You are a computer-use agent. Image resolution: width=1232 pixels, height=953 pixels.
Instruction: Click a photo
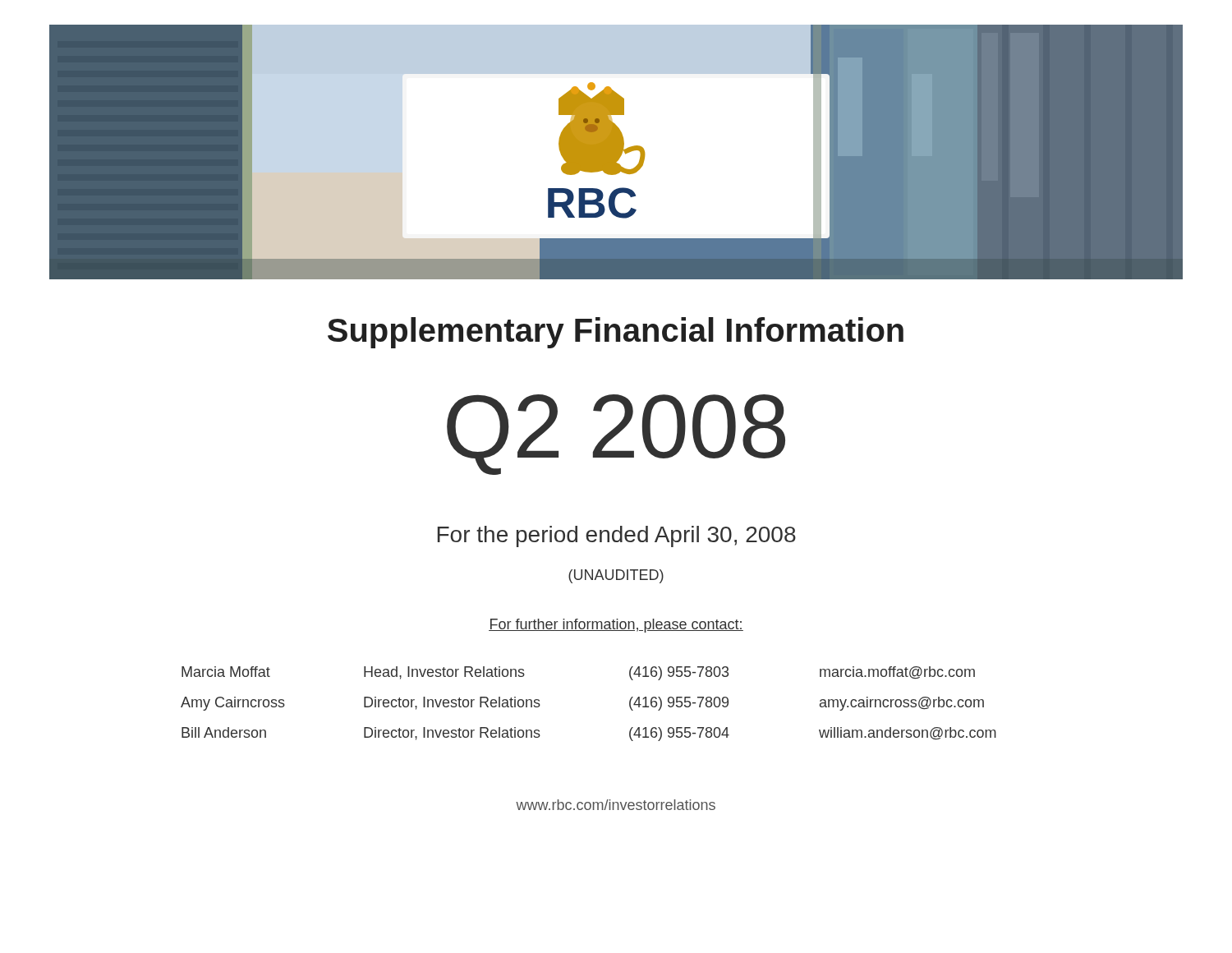[x=616, y=152]
